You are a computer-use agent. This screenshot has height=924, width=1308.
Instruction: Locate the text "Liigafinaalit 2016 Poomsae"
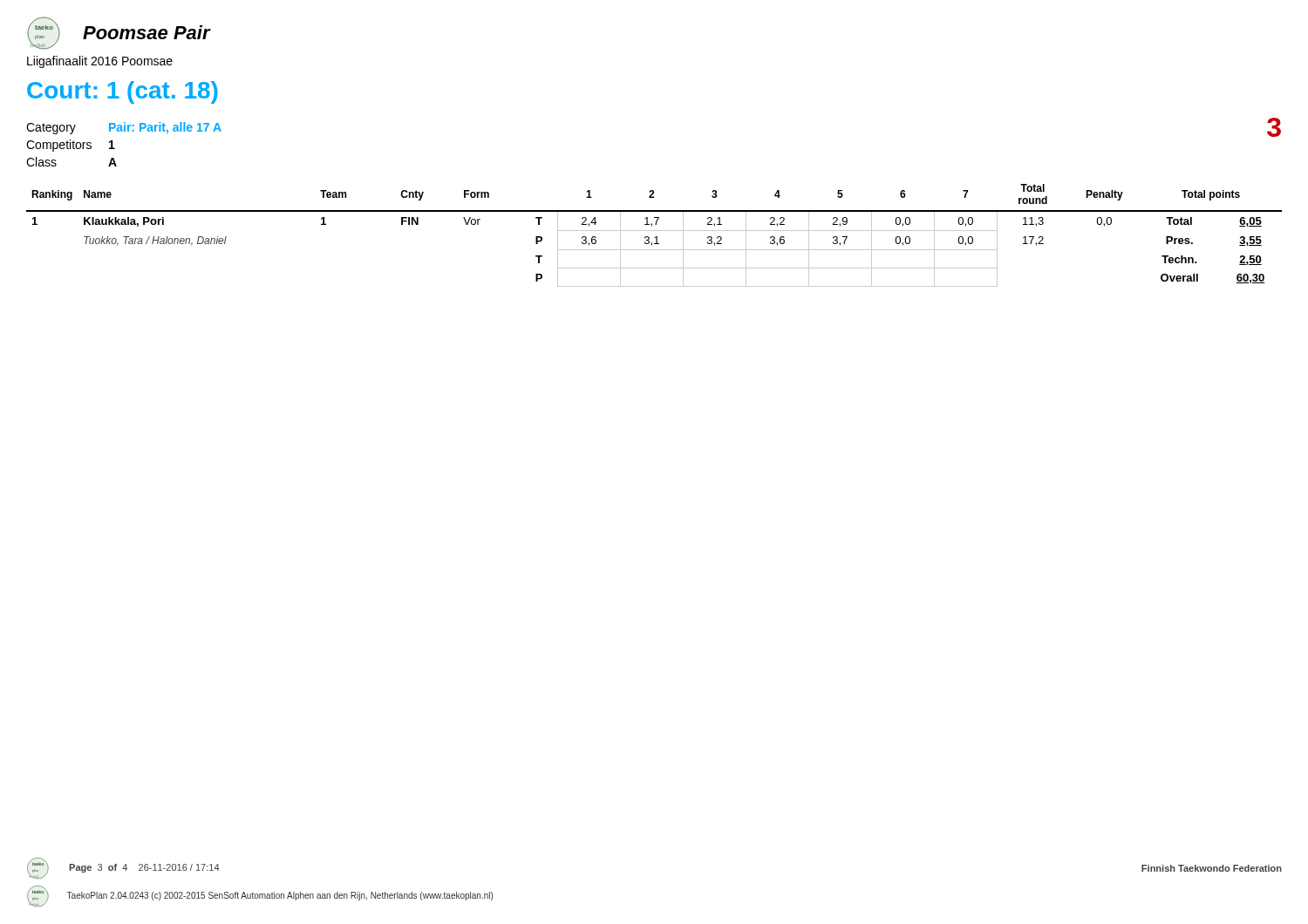click(99, 61)
